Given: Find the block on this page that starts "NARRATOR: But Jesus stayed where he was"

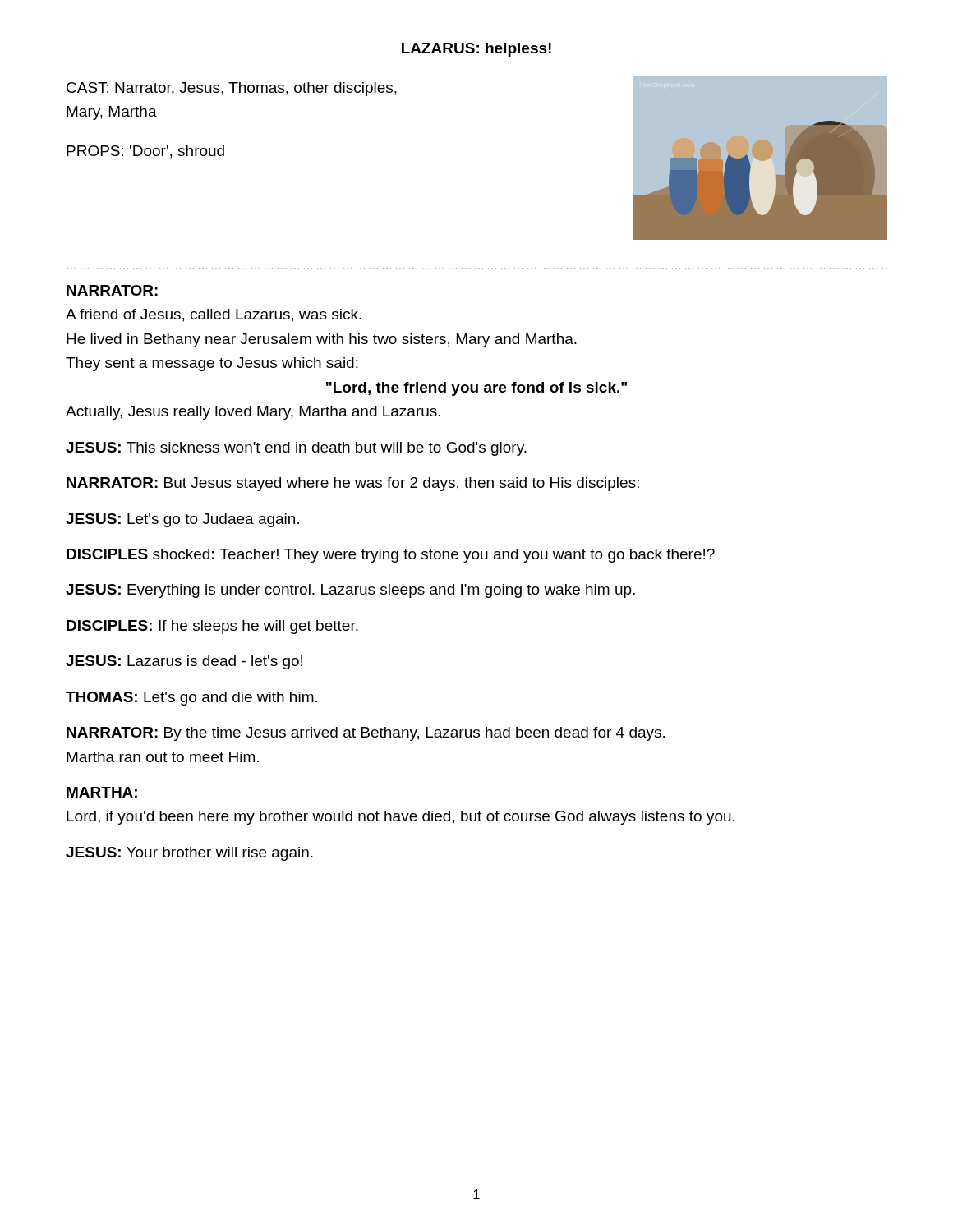Looking at the screenshot, I should [x=353, y=483].
